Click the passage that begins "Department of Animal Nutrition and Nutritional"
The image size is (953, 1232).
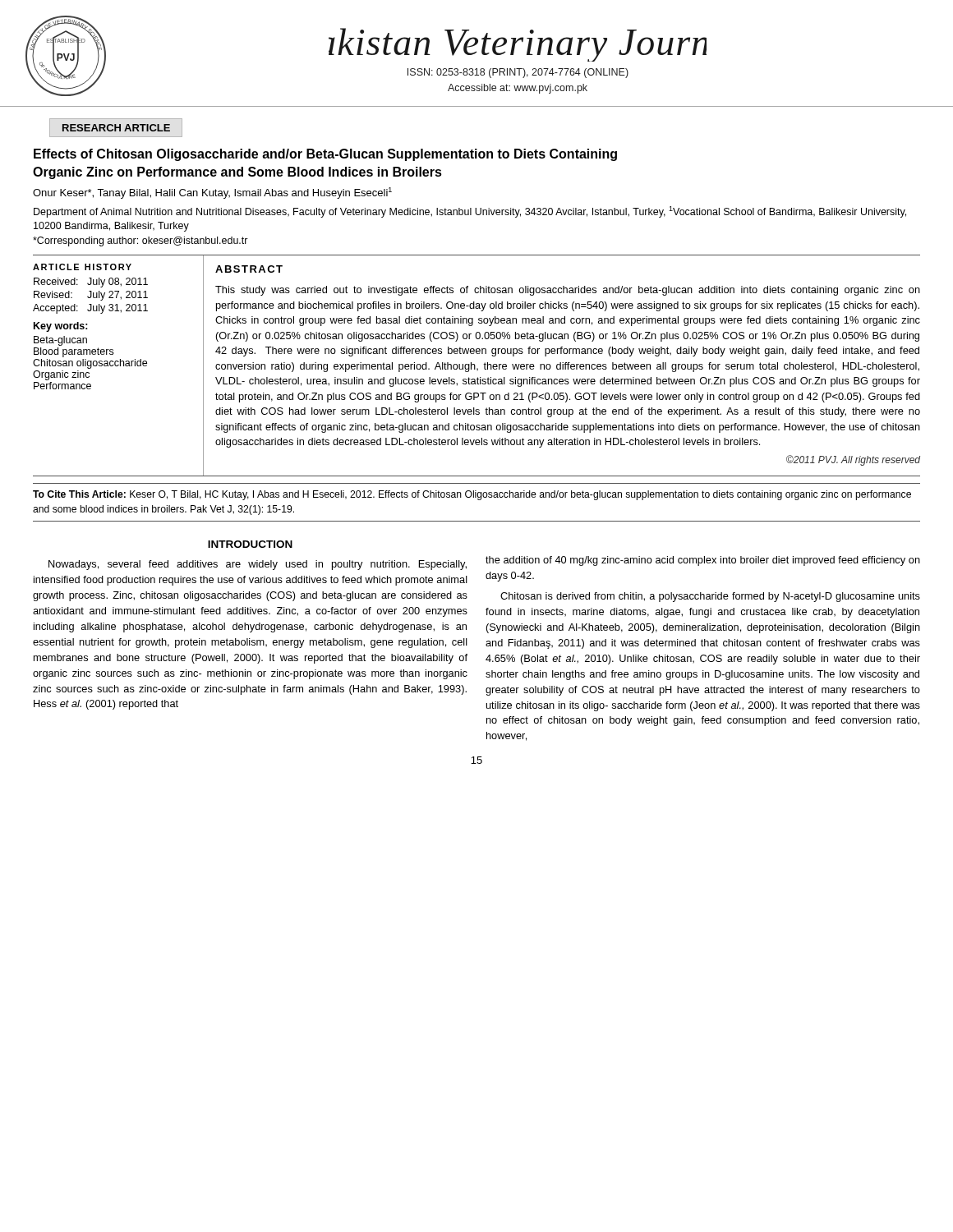coord(470,225)
